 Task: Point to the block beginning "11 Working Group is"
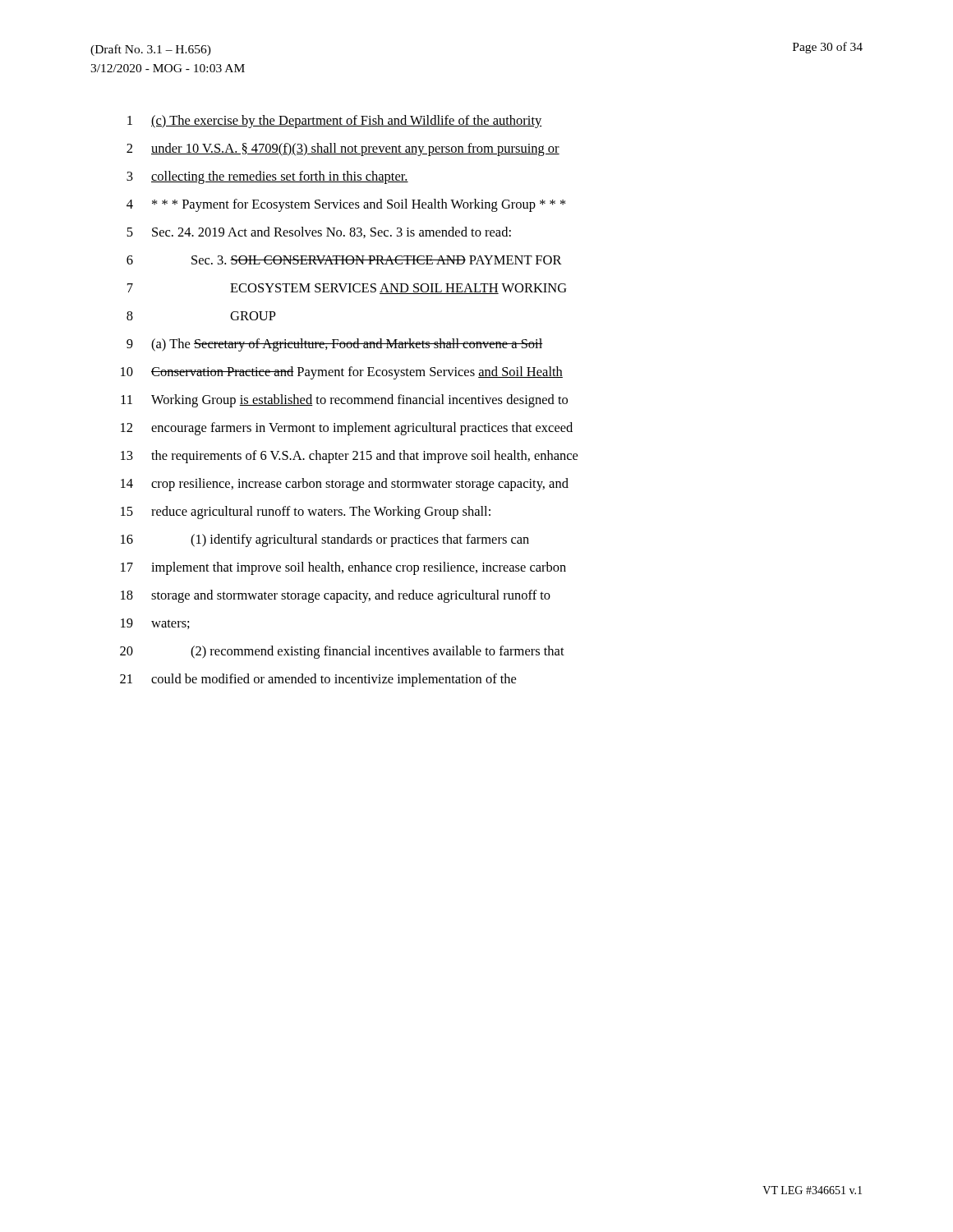click(x=476, y=400)
